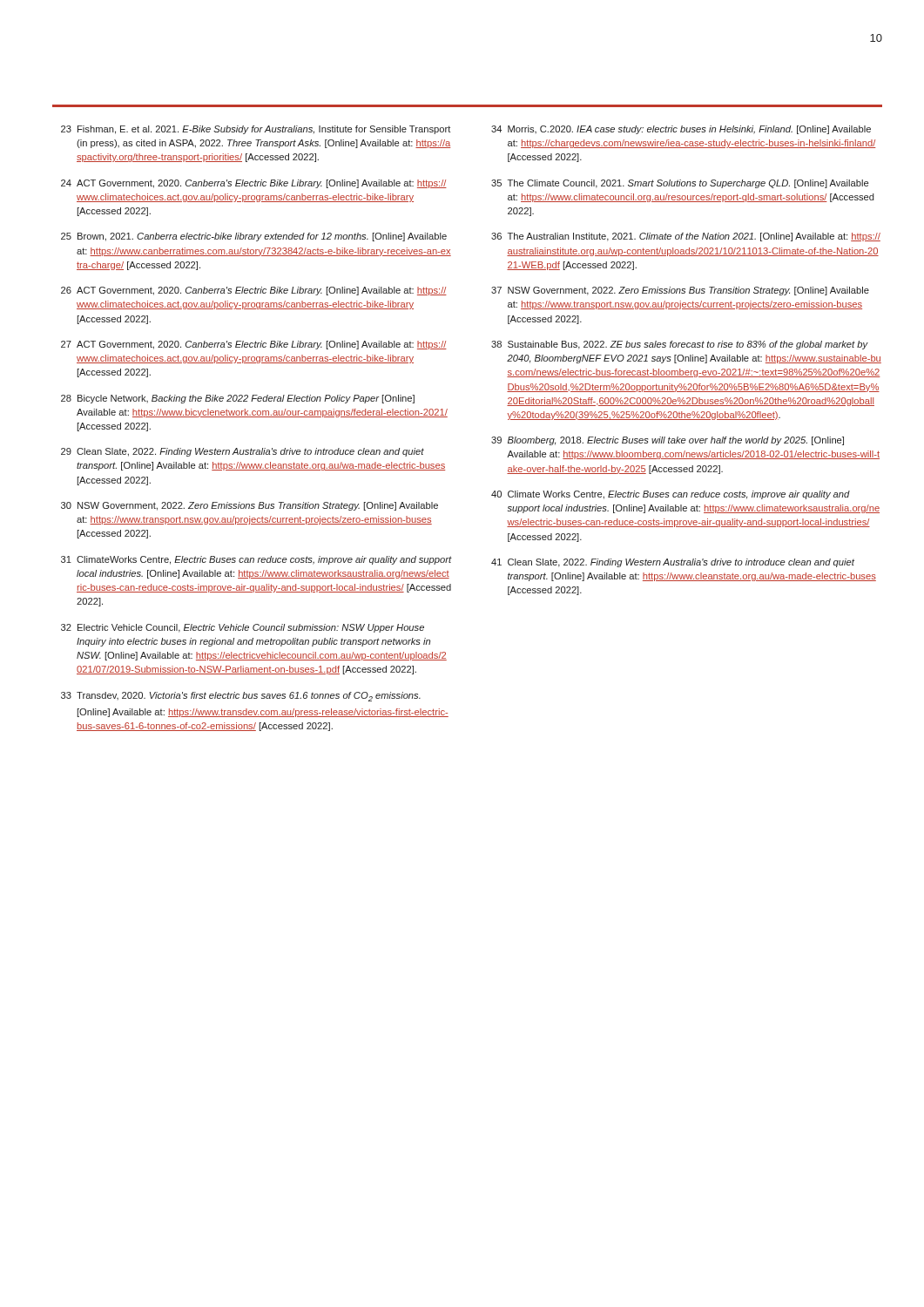Select the passage starting "31 ClimateWorks Centre, Electric Buses can"
This screenshot has height=1307, width=924.
point(252,580)
